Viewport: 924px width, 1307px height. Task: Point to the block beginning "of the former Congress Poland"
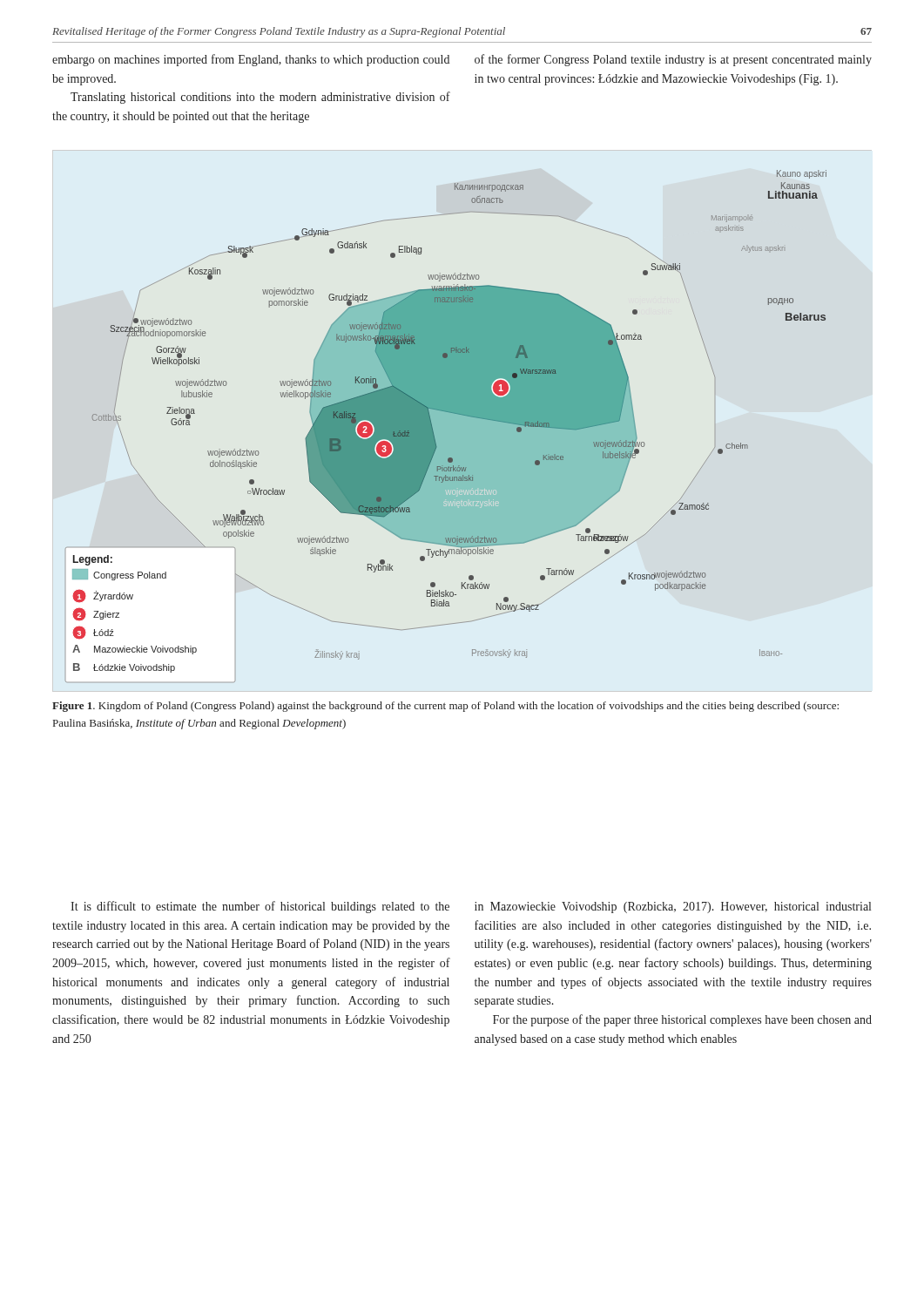(673, 69)
